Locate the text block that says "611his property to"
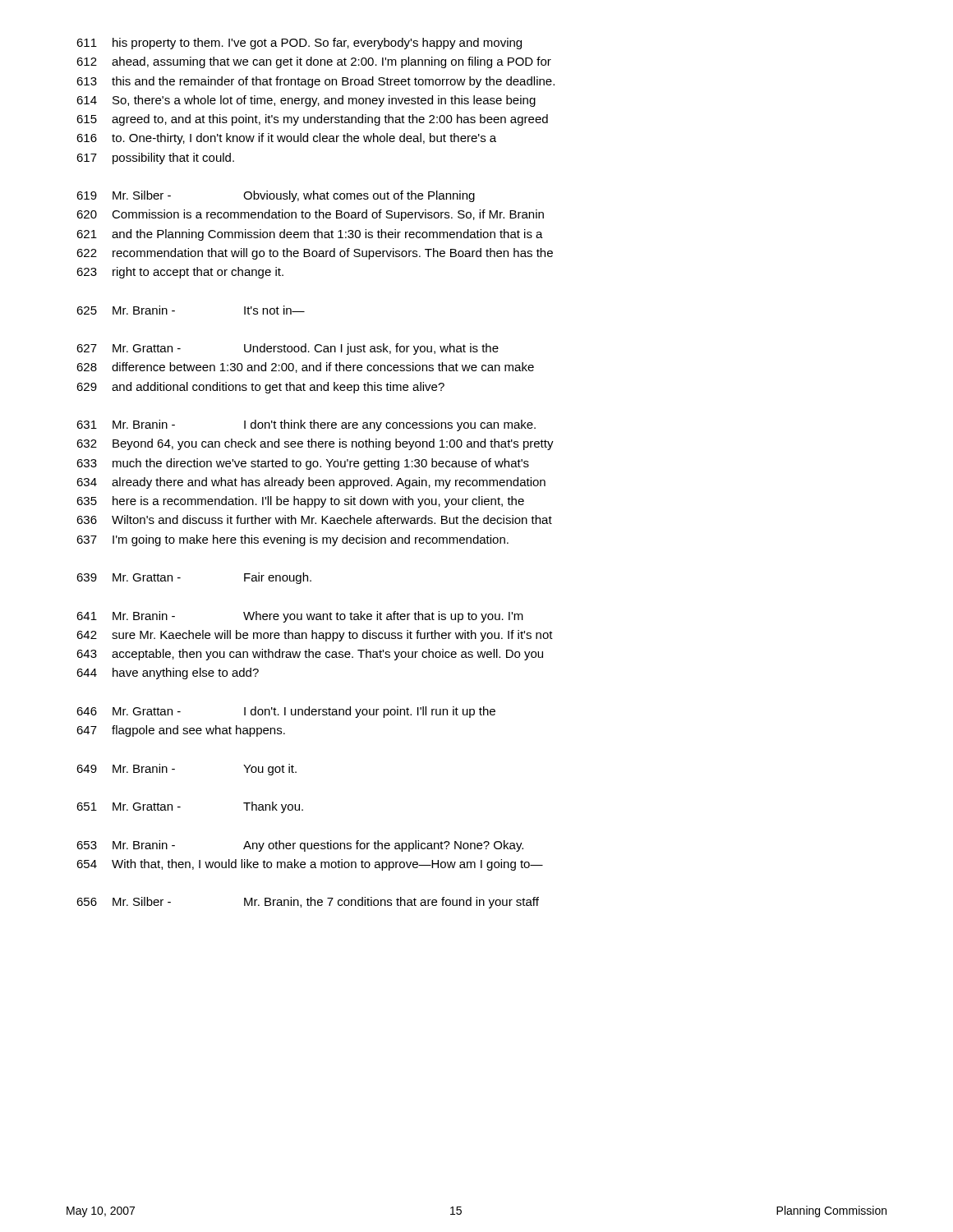This screenshot has height=1232, width=953. point(476,100)
